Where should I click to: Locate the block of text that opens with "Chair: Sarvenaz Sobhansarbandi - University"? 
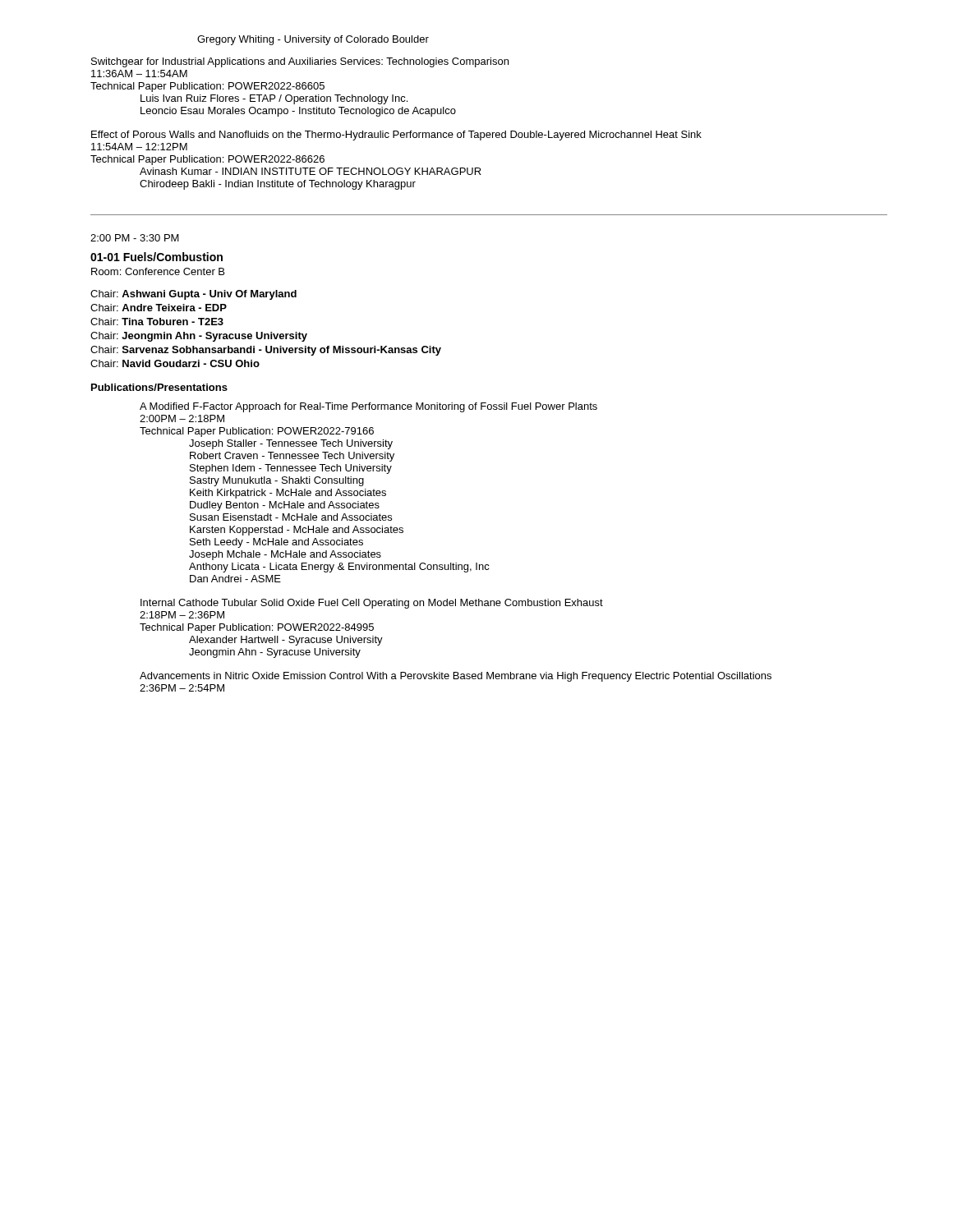(266, 350)
